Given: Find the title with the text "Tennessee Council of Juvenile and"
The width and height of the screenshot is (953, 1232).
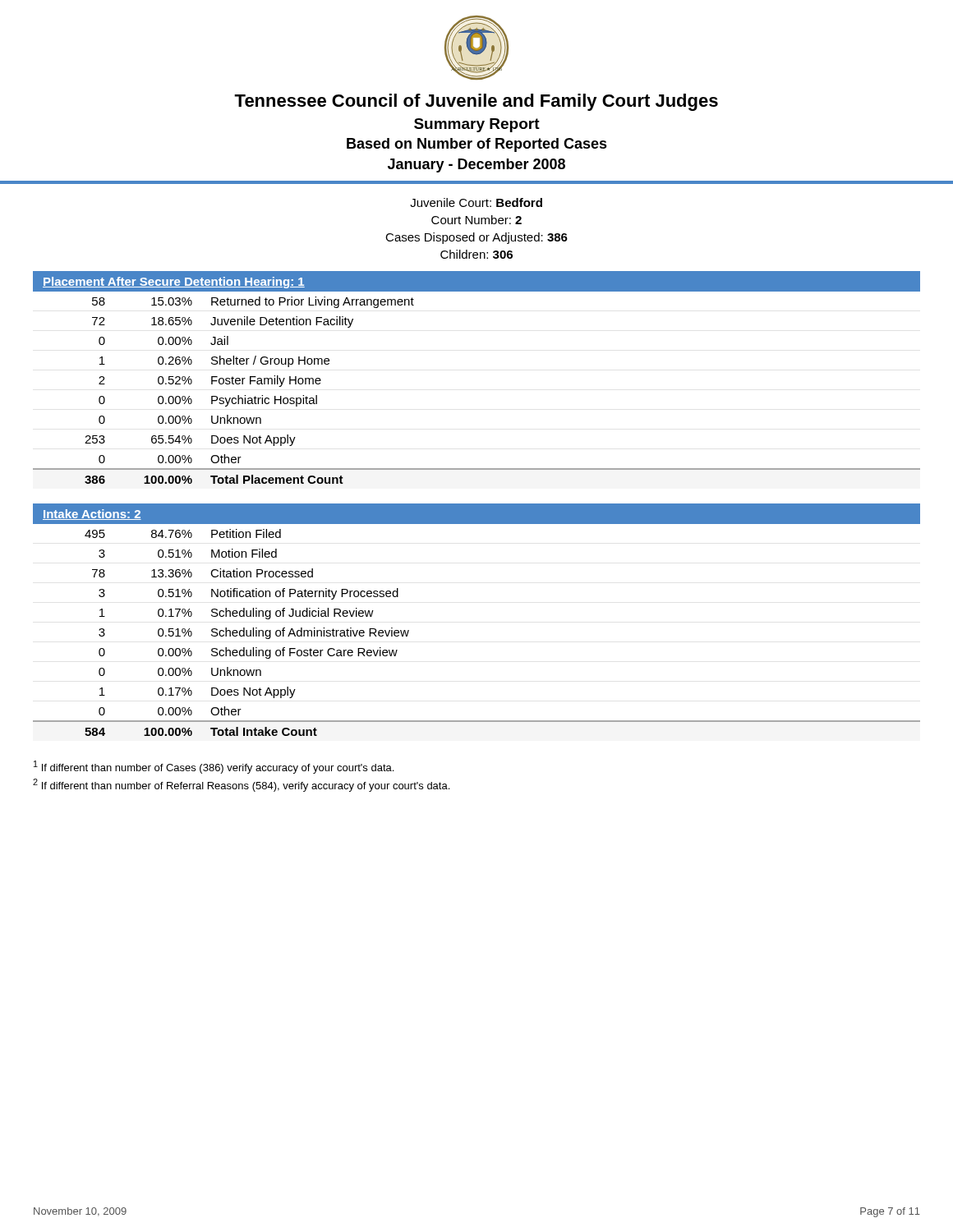Looking at the screenshot, I should (x=476, y=131).
